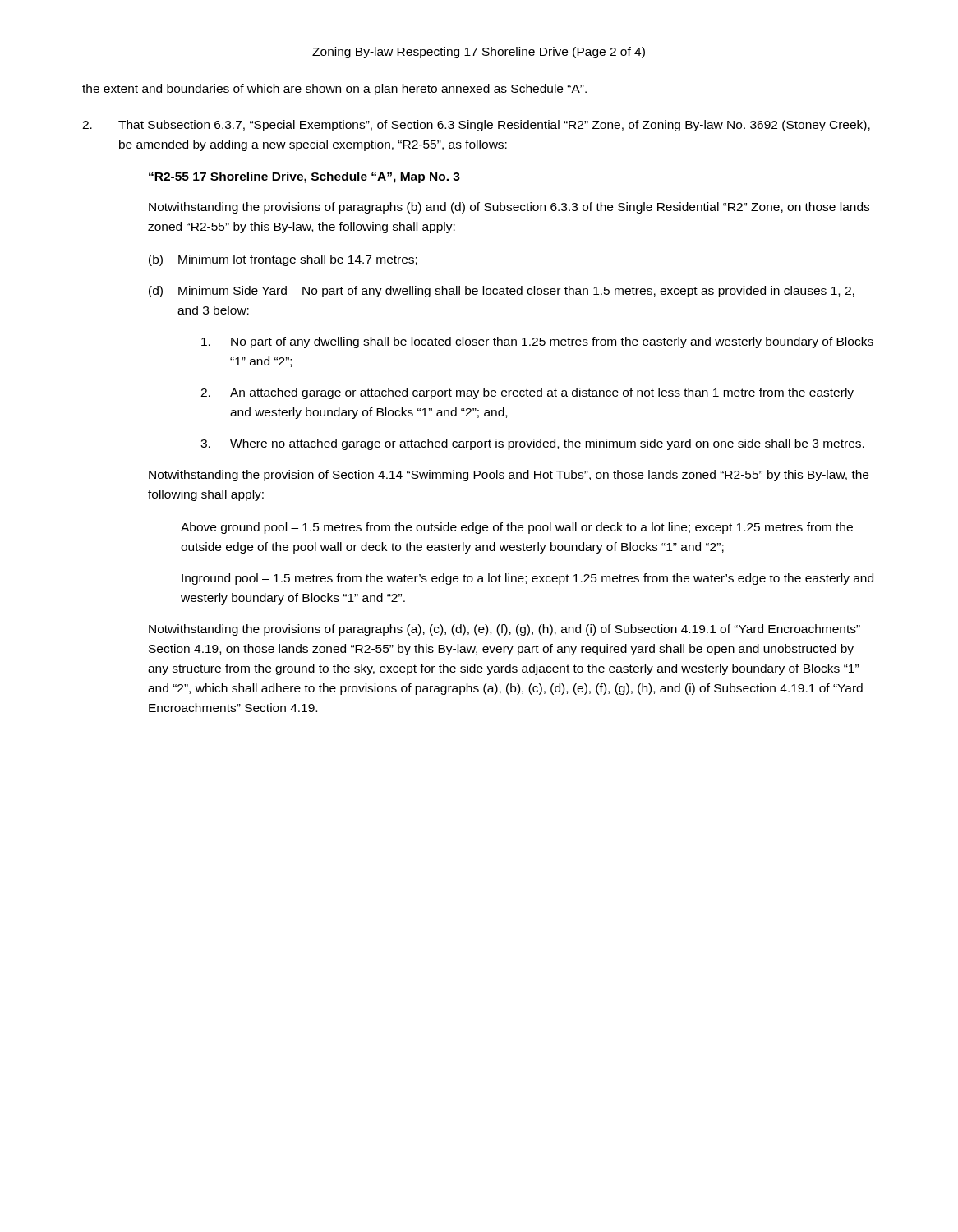This screenshot has height=1232, width=958.
Task: Click on the passage starting "(d) Minimum Side Yard"
Action: (512, 301)
